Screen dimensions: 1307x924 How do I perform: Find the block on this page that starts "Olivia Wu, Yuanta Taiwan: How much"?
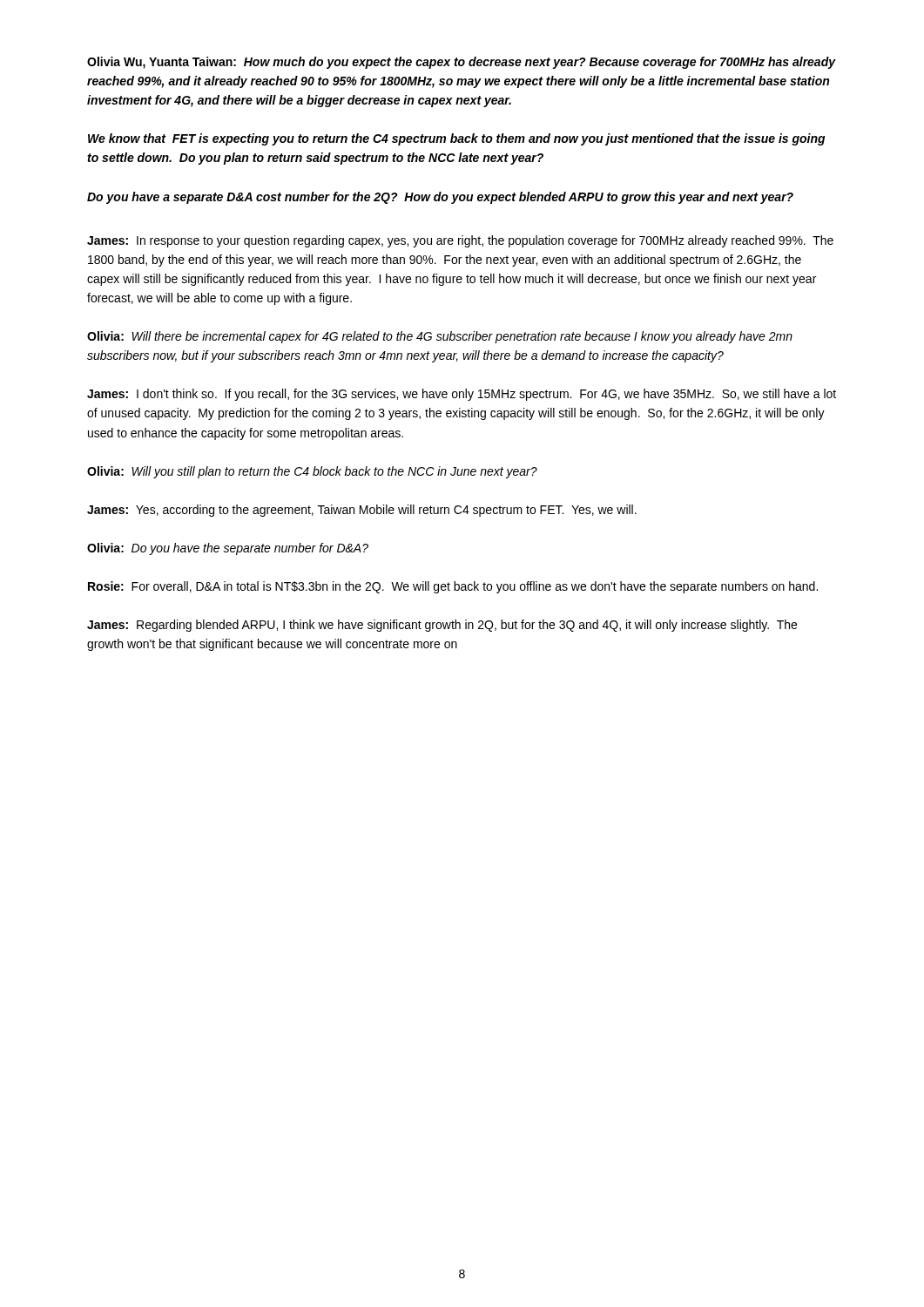click(x=461, y=81)
